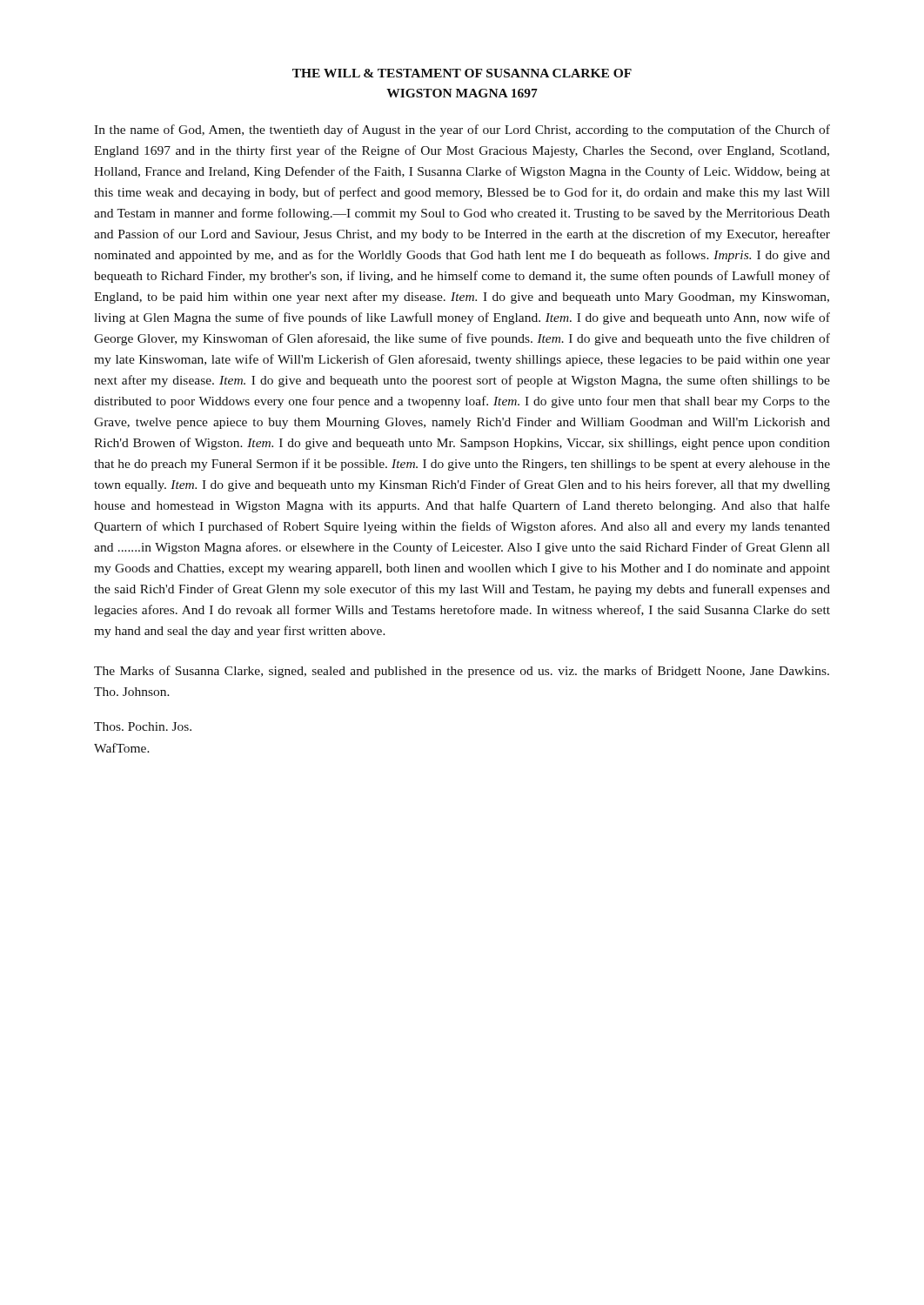Find the block on this page that starts "The Marks of Susanna Clarke, signed, sealed and"
The width and height of the screenshot is (924, 1305).
pyautogui.click(x=462, y=681)
